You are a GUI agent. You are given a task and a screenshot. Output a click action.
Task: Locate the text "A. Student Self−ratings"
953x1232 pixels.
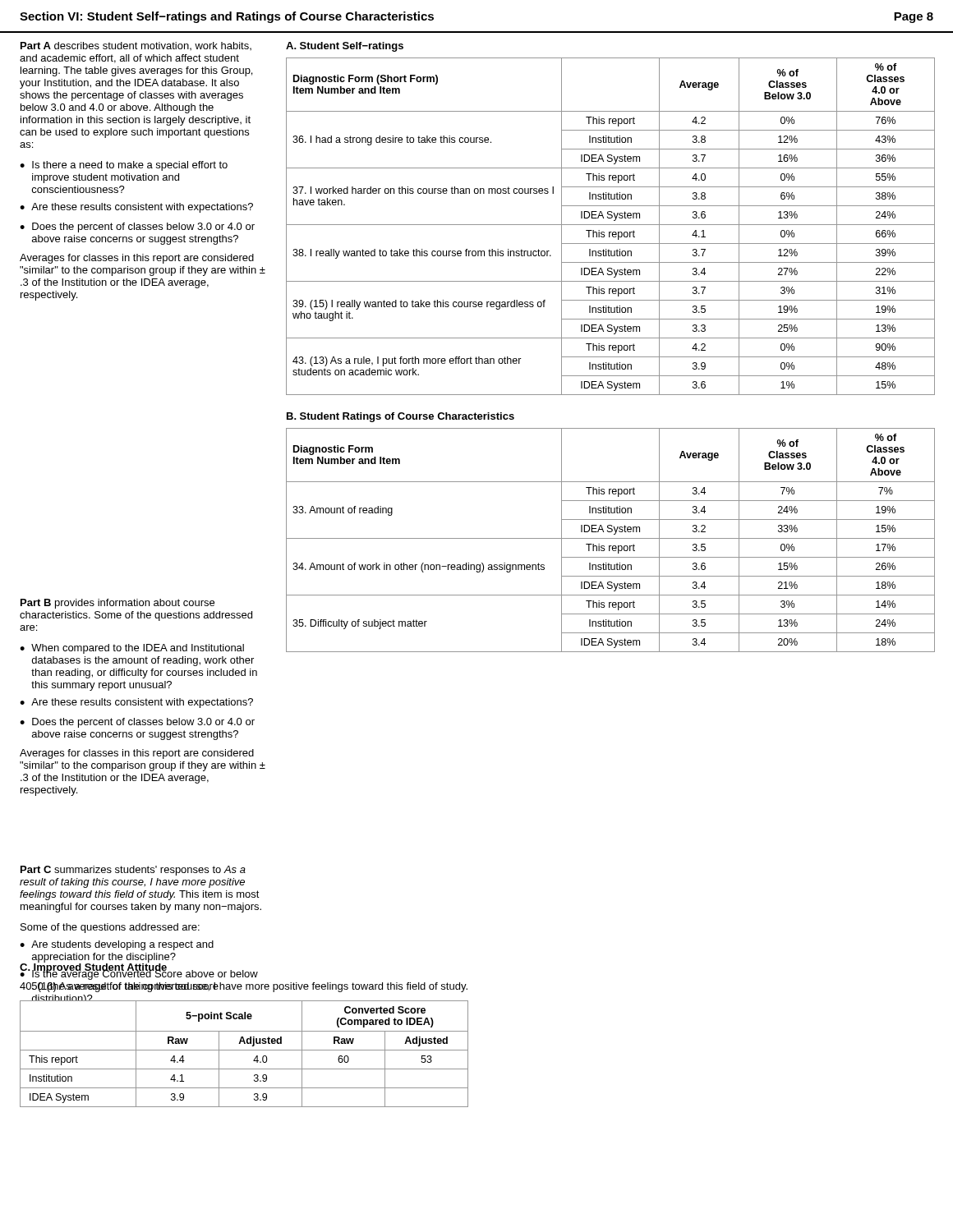345,46
